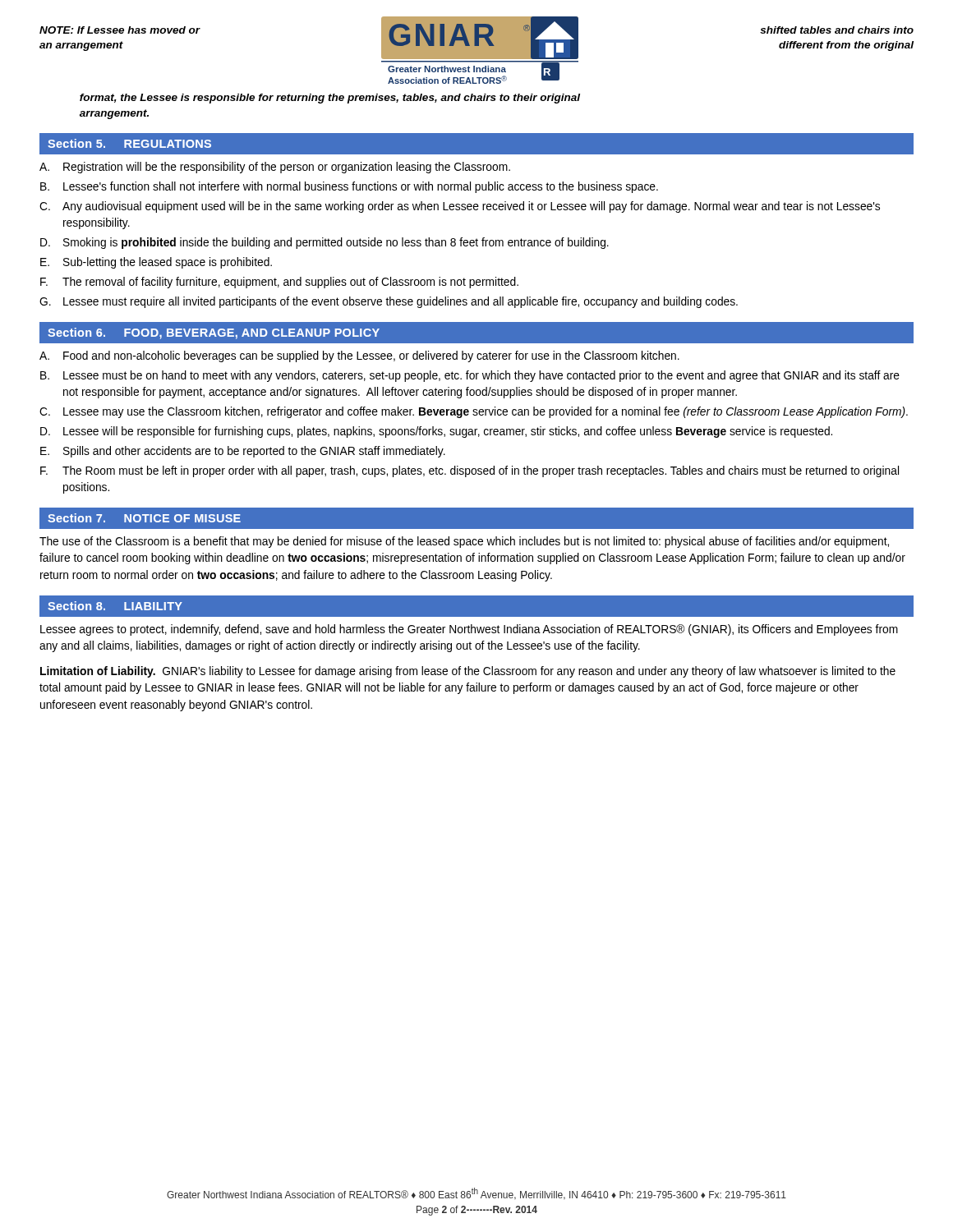
Task: Find the block on this page that starts "E. Sub-letting the leased space is"
Action: [x=156, y=263]
